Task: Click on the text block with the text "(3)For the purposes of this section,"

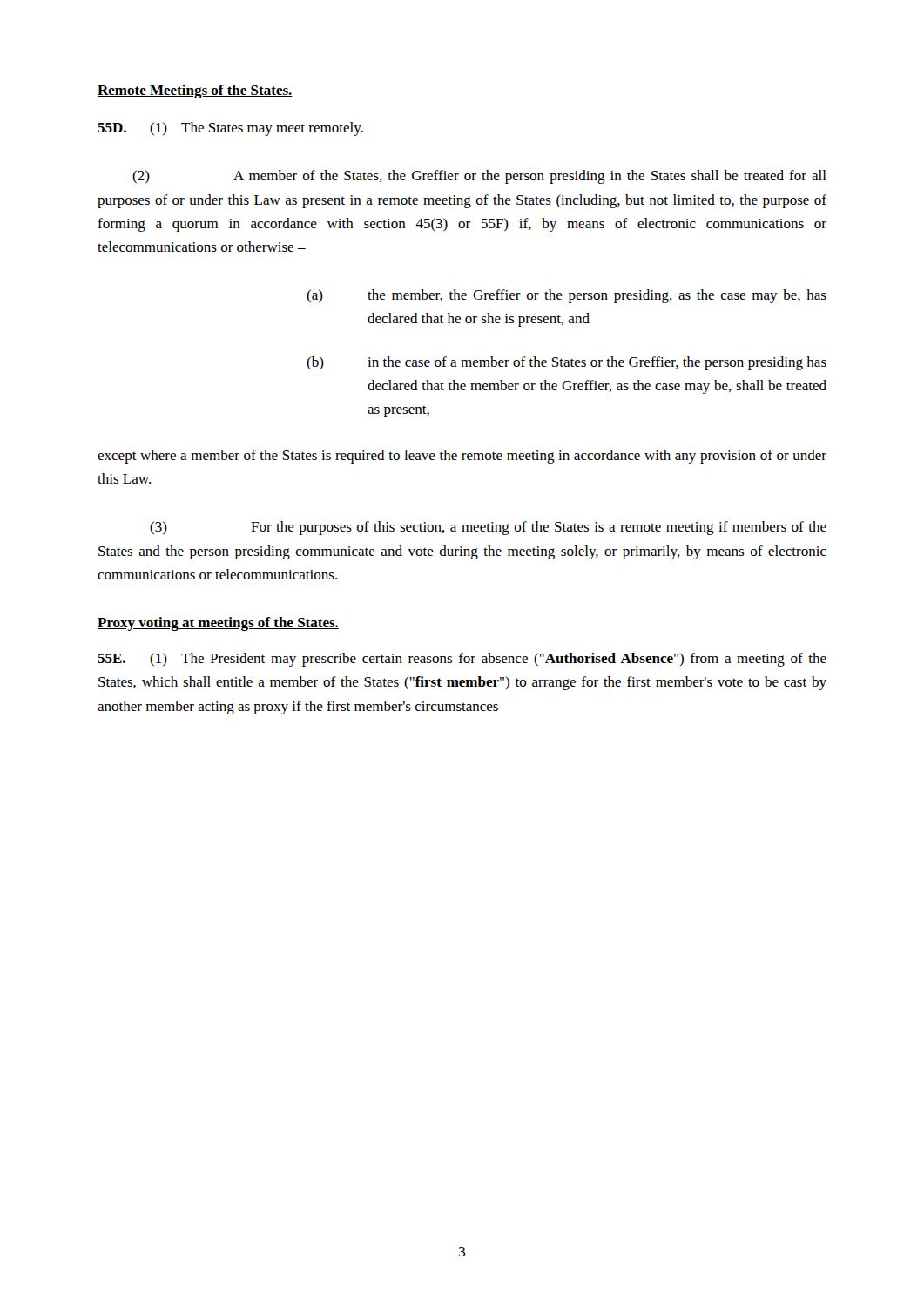Action: (462, 549)
